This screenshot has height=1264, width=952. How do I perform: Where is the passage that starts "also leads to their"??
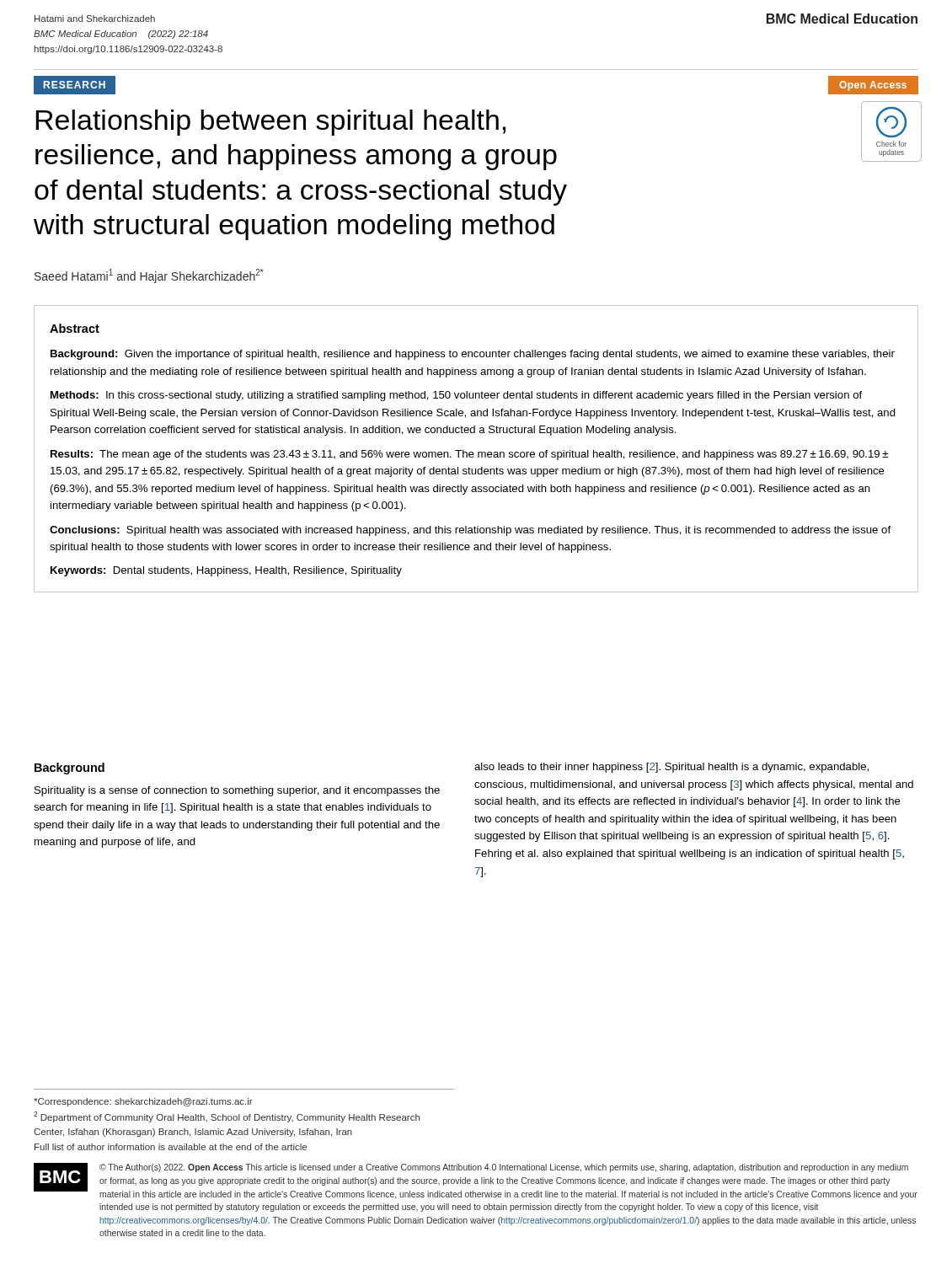coord(694,818)
